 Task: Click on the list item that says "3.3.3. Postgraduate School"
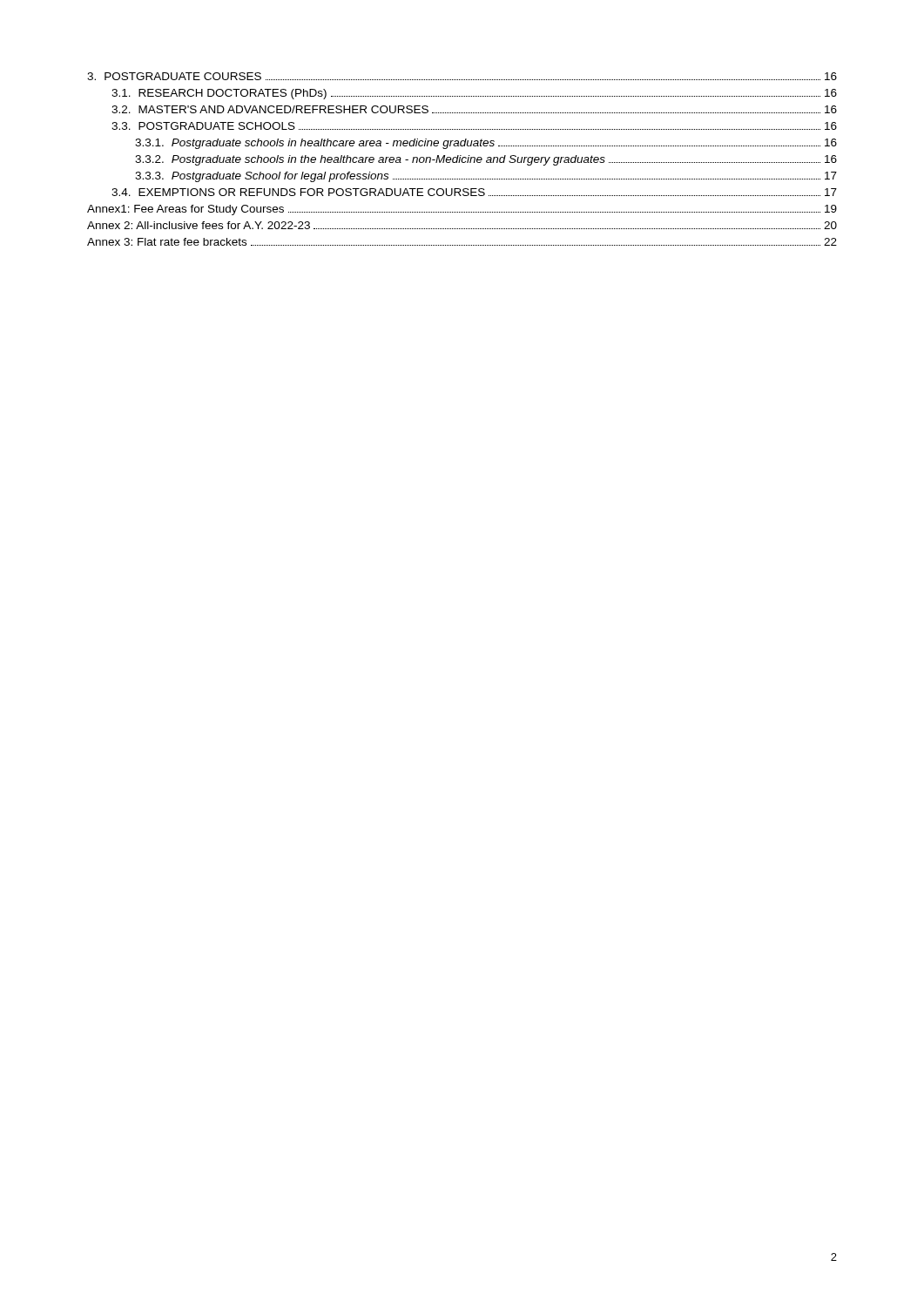click(462, 176)
